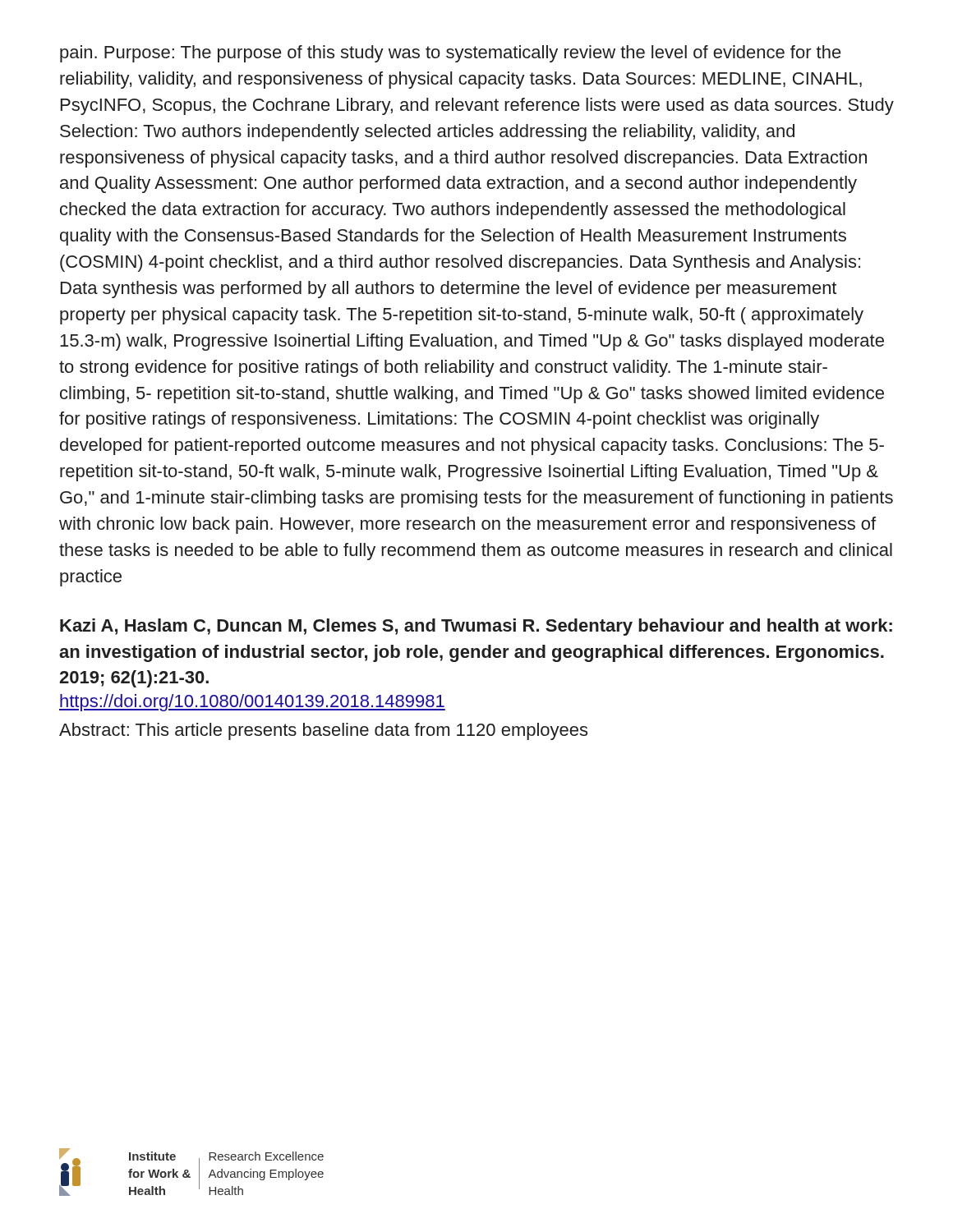Locate the text block that says "pain. Purpose: The purpose"
Viewport: 953px width, 1232px height.
click(x=476, y=314)
